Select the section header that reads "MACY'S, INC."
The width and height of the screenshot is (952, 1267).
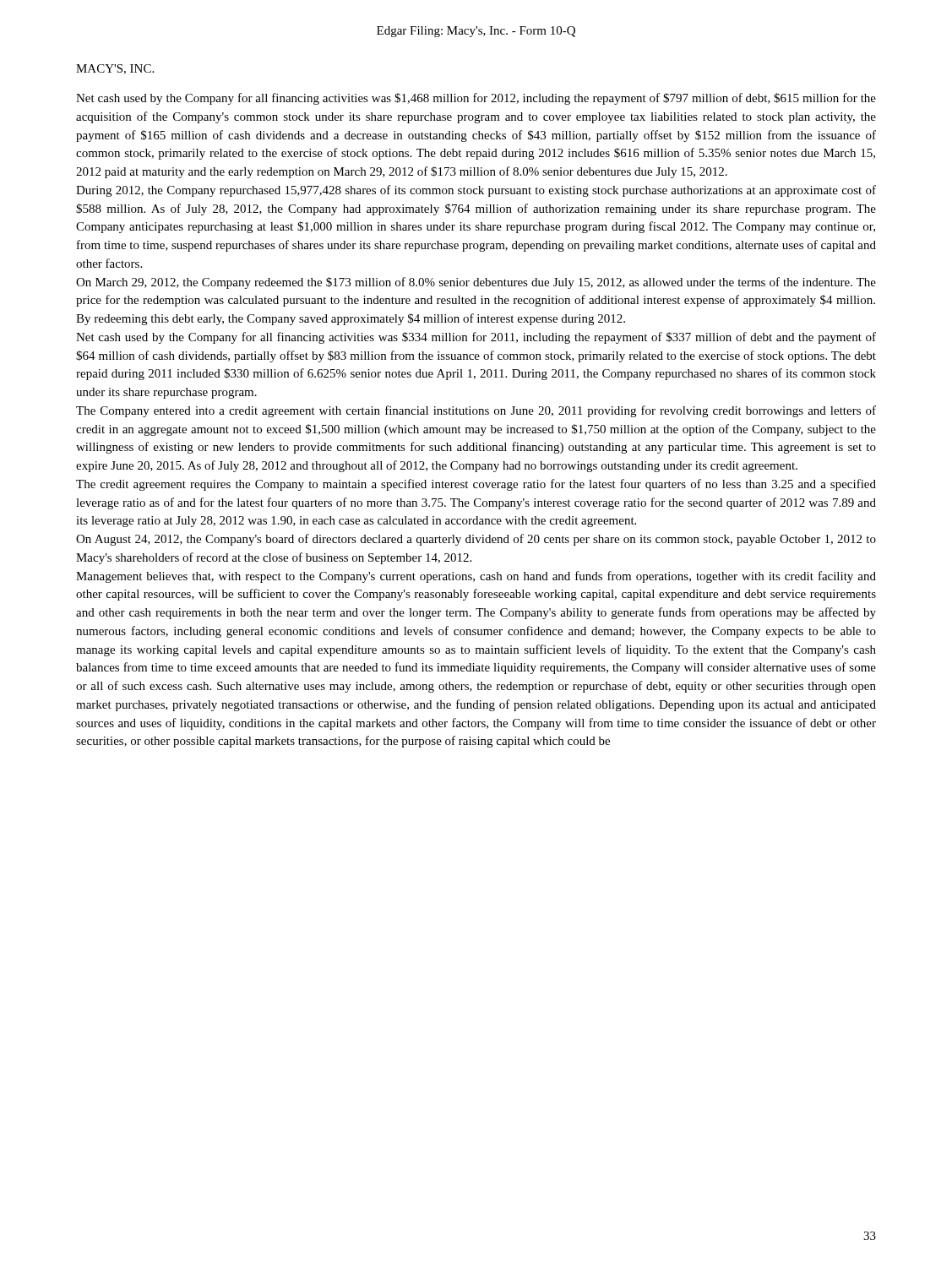tap(115, 68)
